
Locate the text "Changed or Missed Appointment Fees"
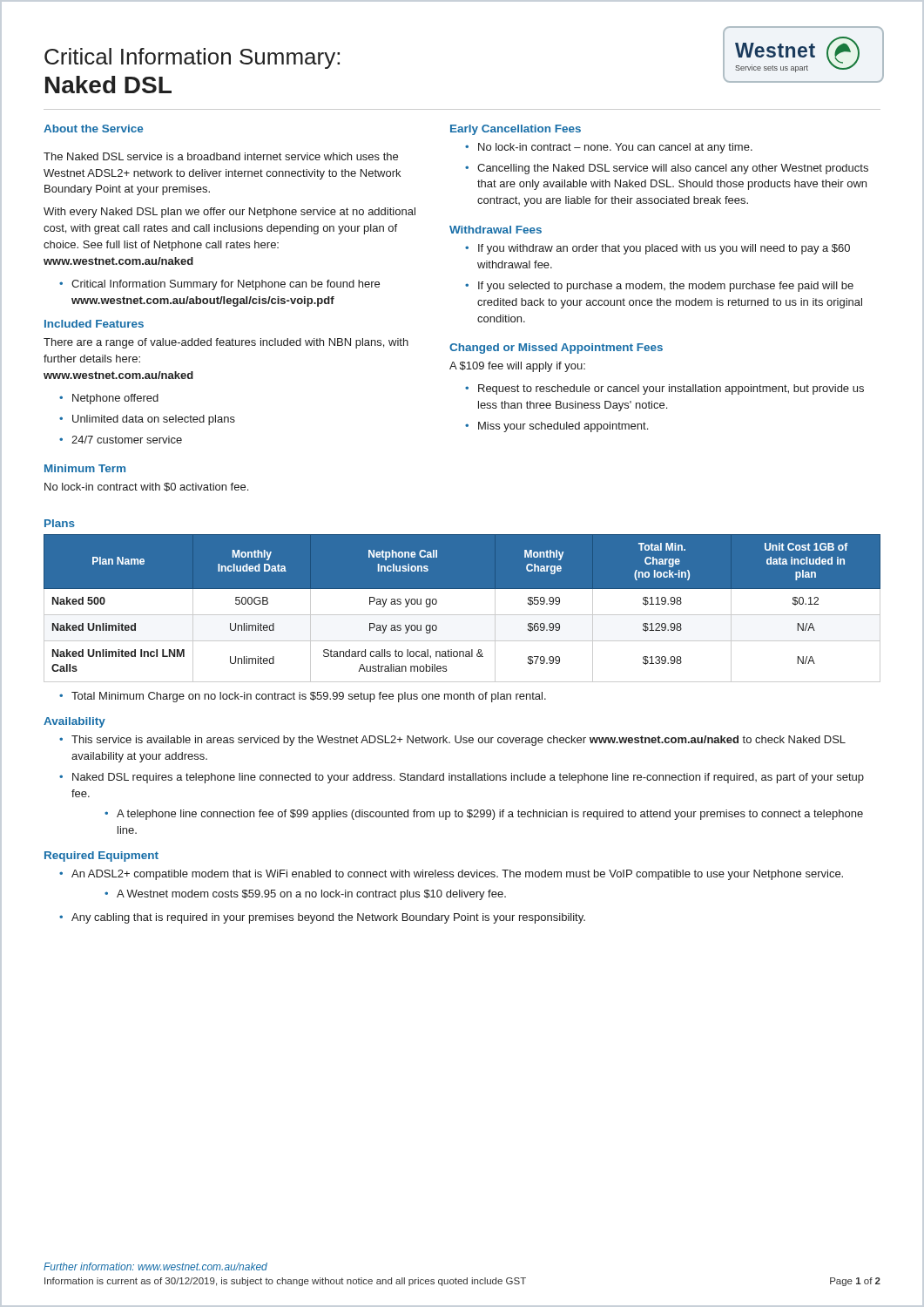(x=556, y=348)
